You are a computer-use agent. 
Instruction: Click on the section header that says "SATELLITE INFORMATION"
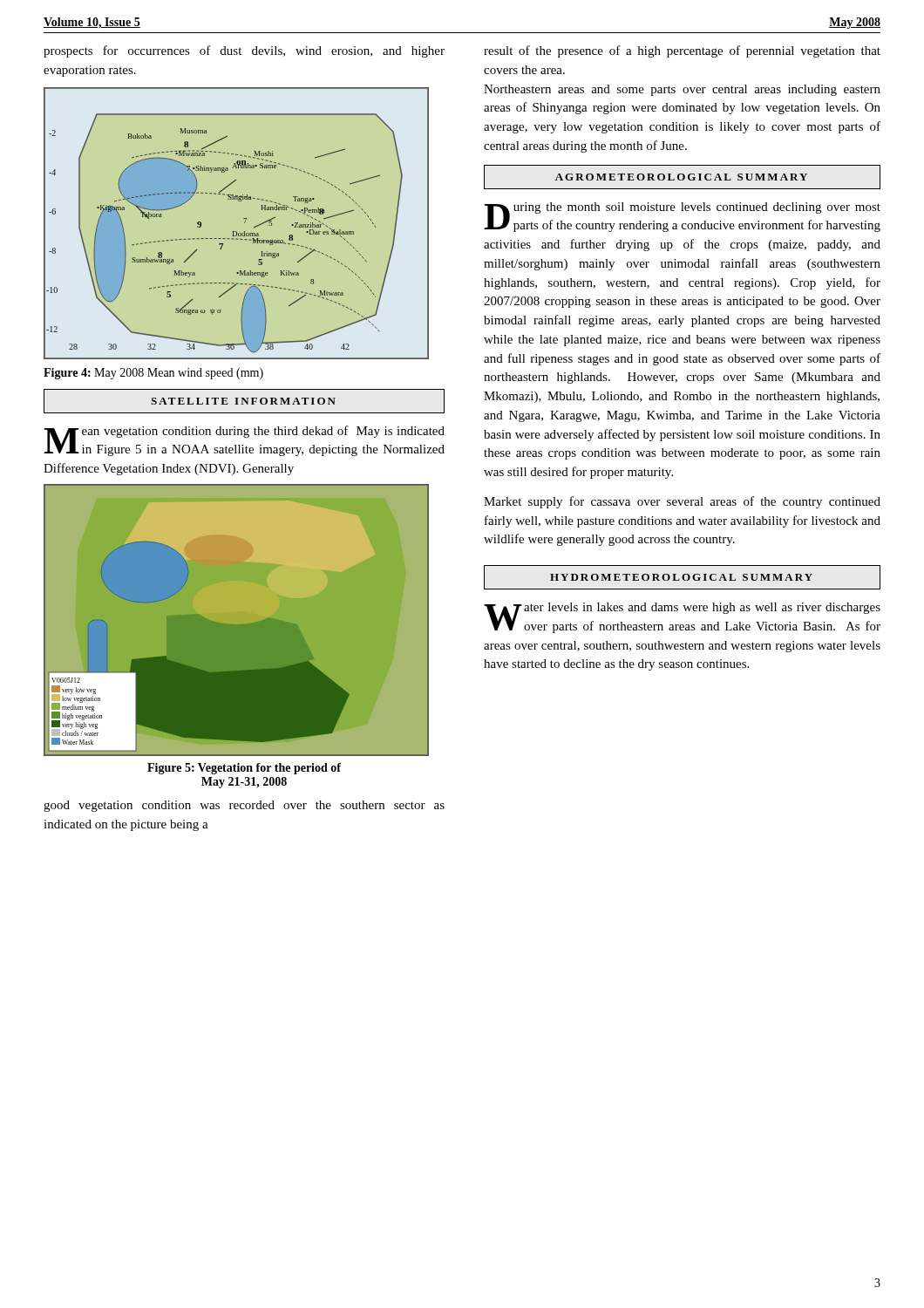(x=244, y=400)
